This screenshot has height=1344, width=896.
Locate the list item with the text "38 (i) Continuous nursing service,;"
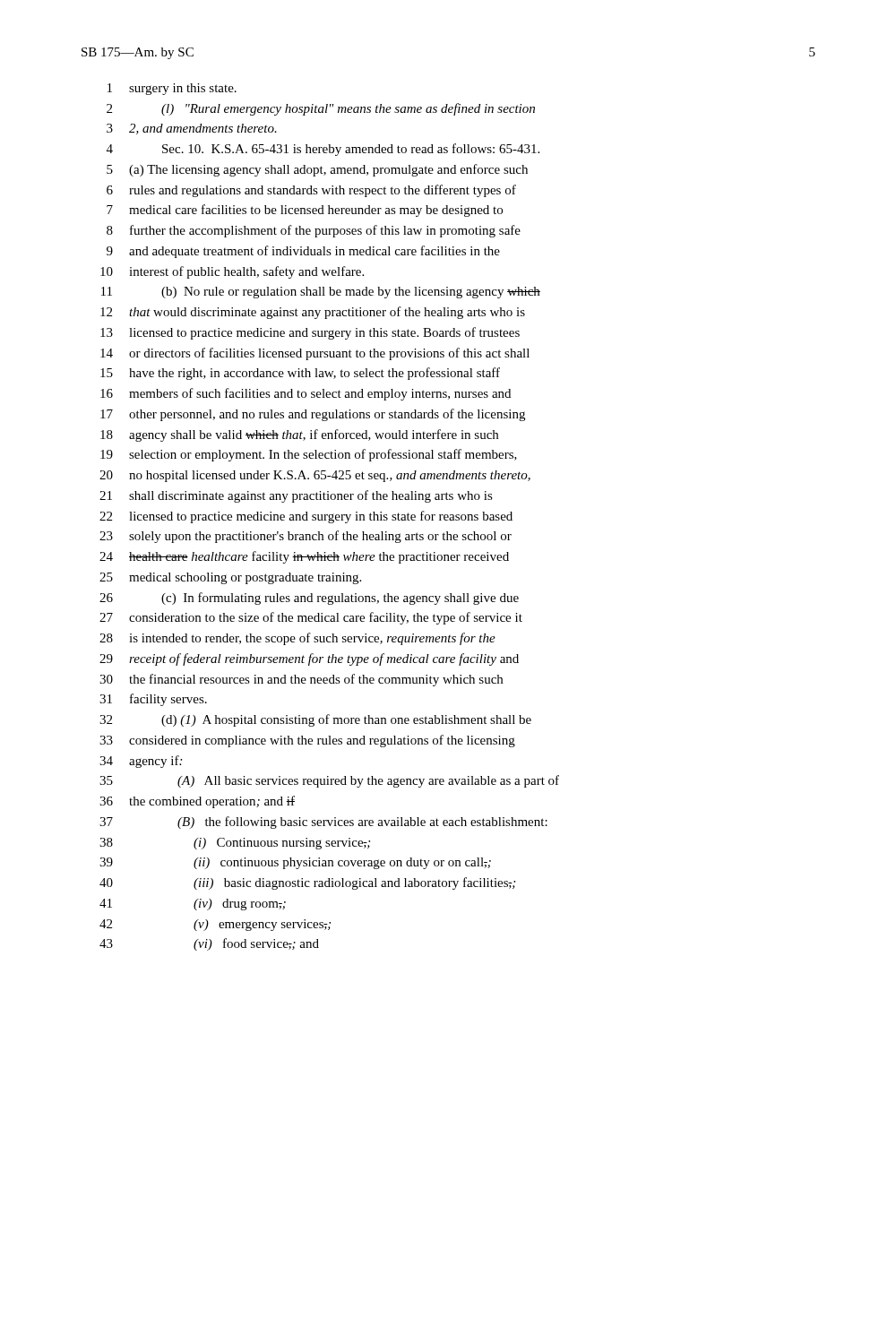[x=235, y=844]
